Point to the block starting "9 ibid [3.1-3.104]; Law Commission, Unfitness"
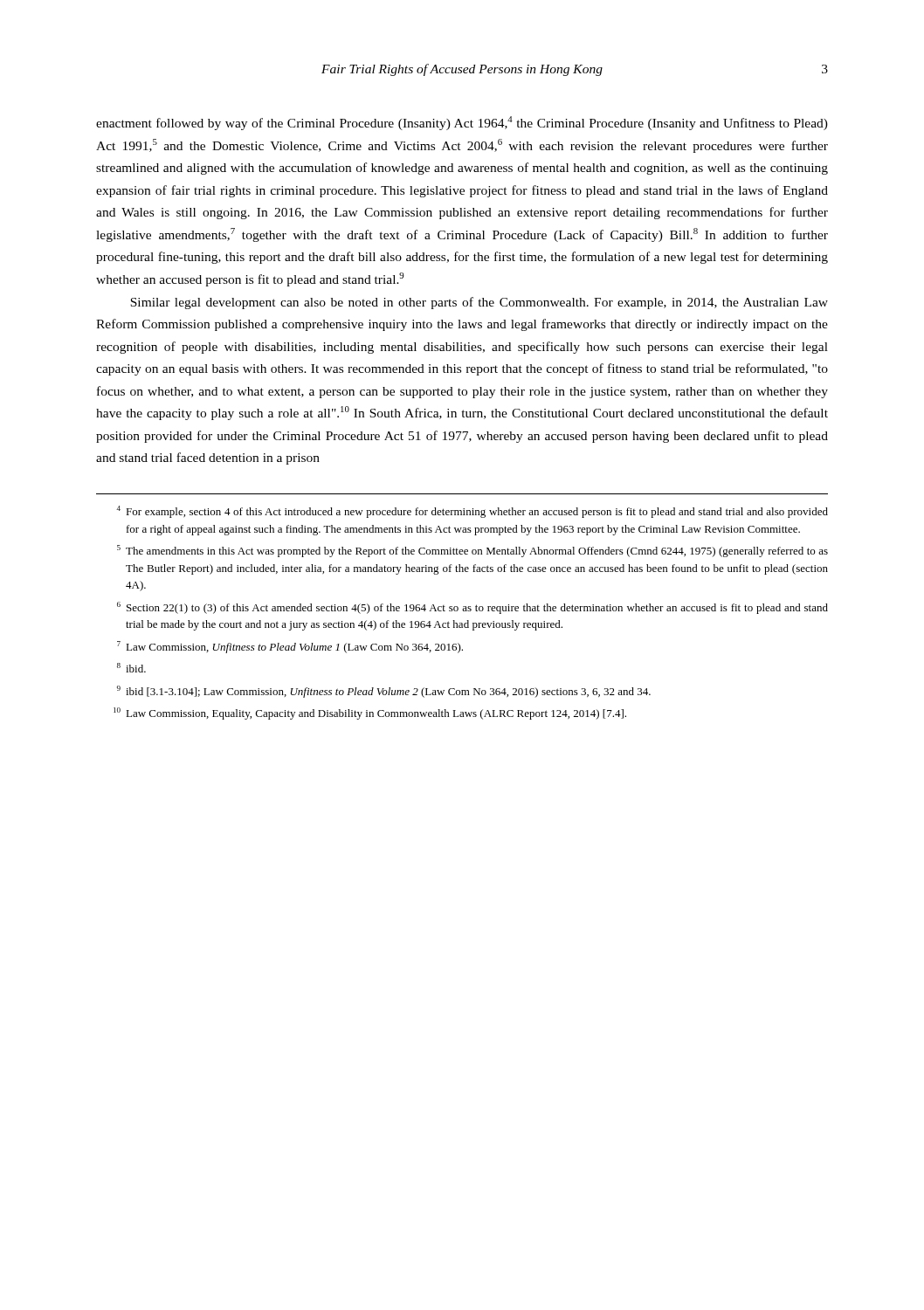924x1310 pixels. click(462, 691)
